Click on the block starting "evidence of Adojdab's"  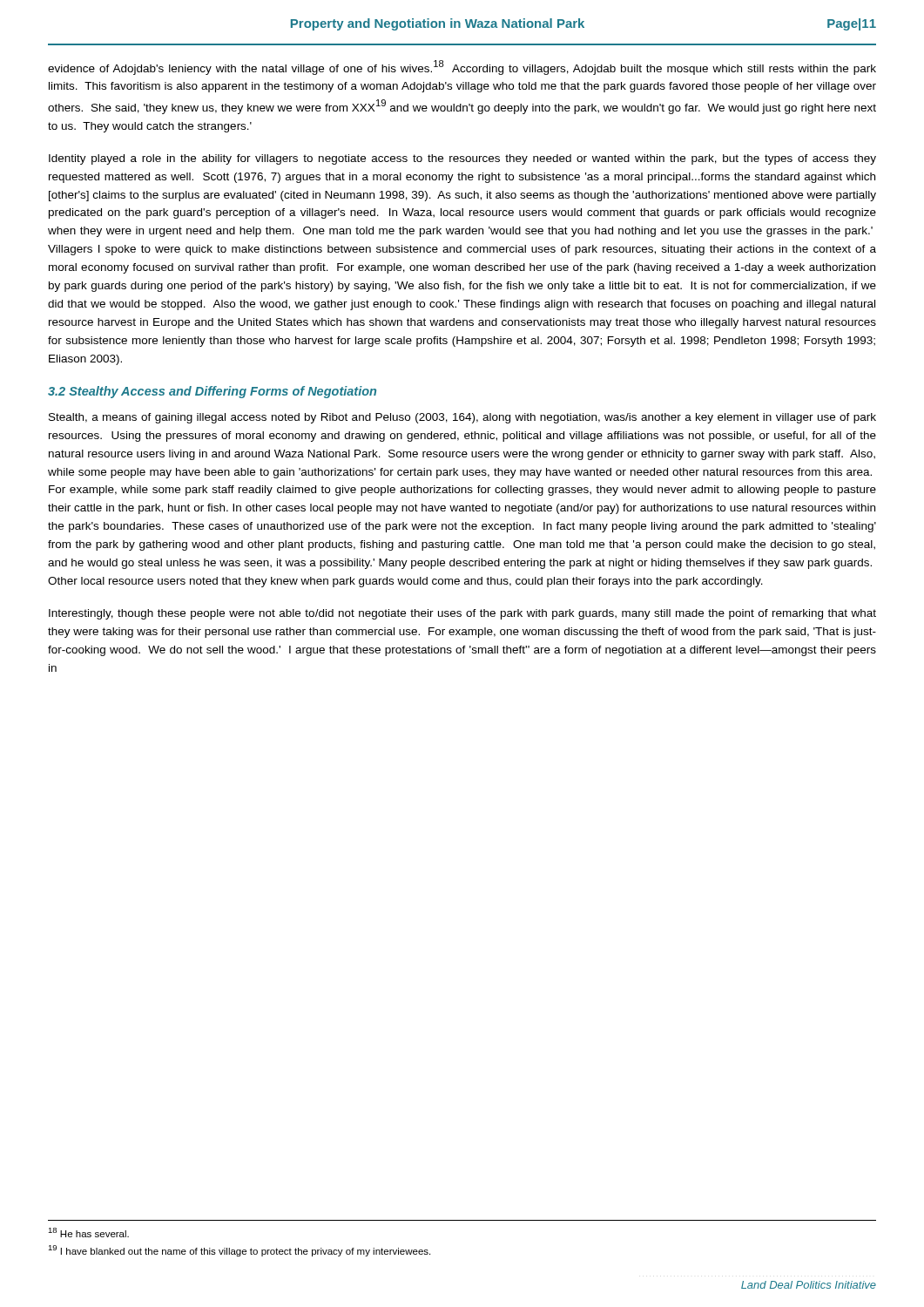click(x=462, y=95)
